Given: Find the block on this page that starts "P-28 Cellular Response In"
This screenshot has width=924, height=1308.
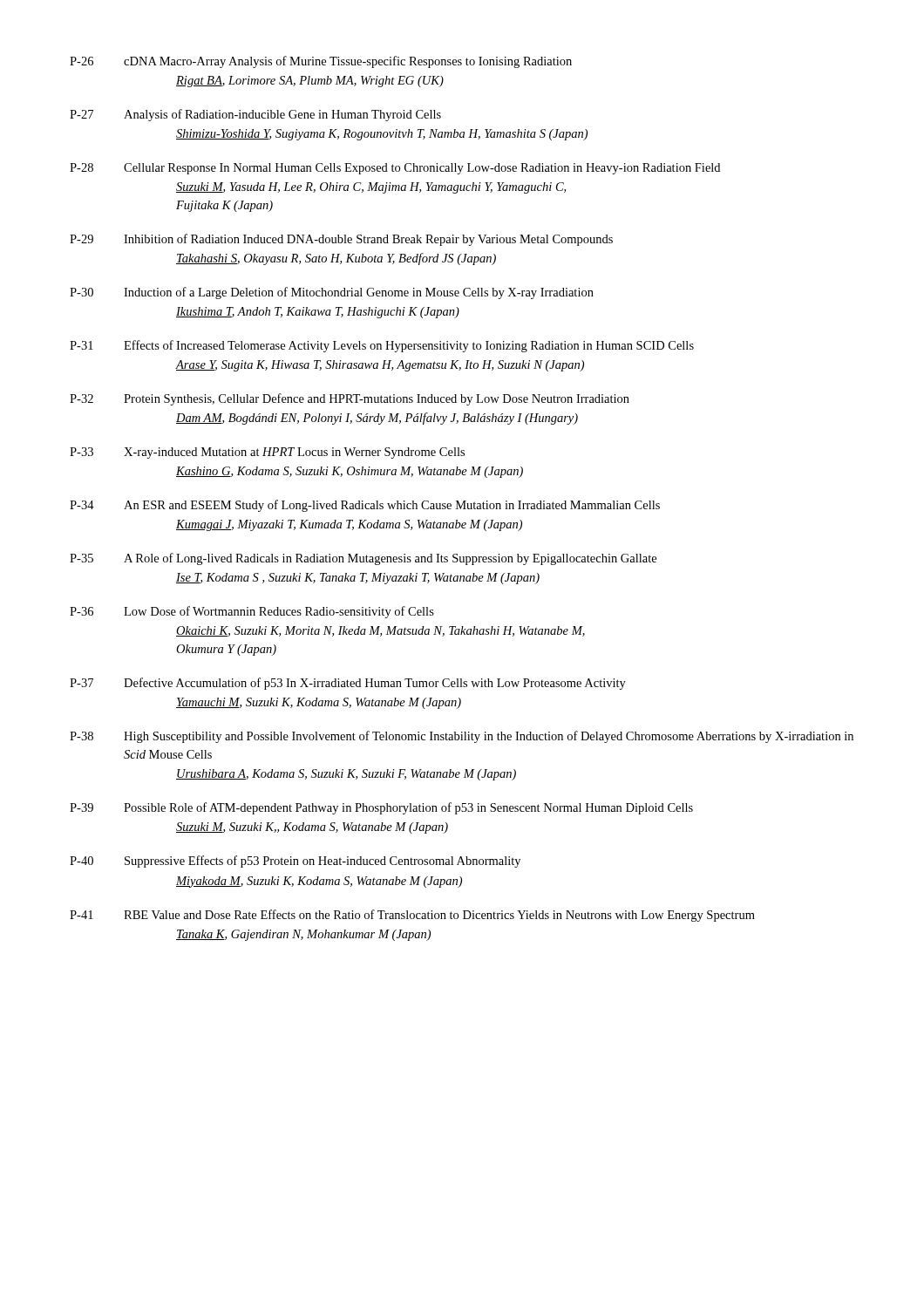Looking at the screenshot, I should 462,187.
